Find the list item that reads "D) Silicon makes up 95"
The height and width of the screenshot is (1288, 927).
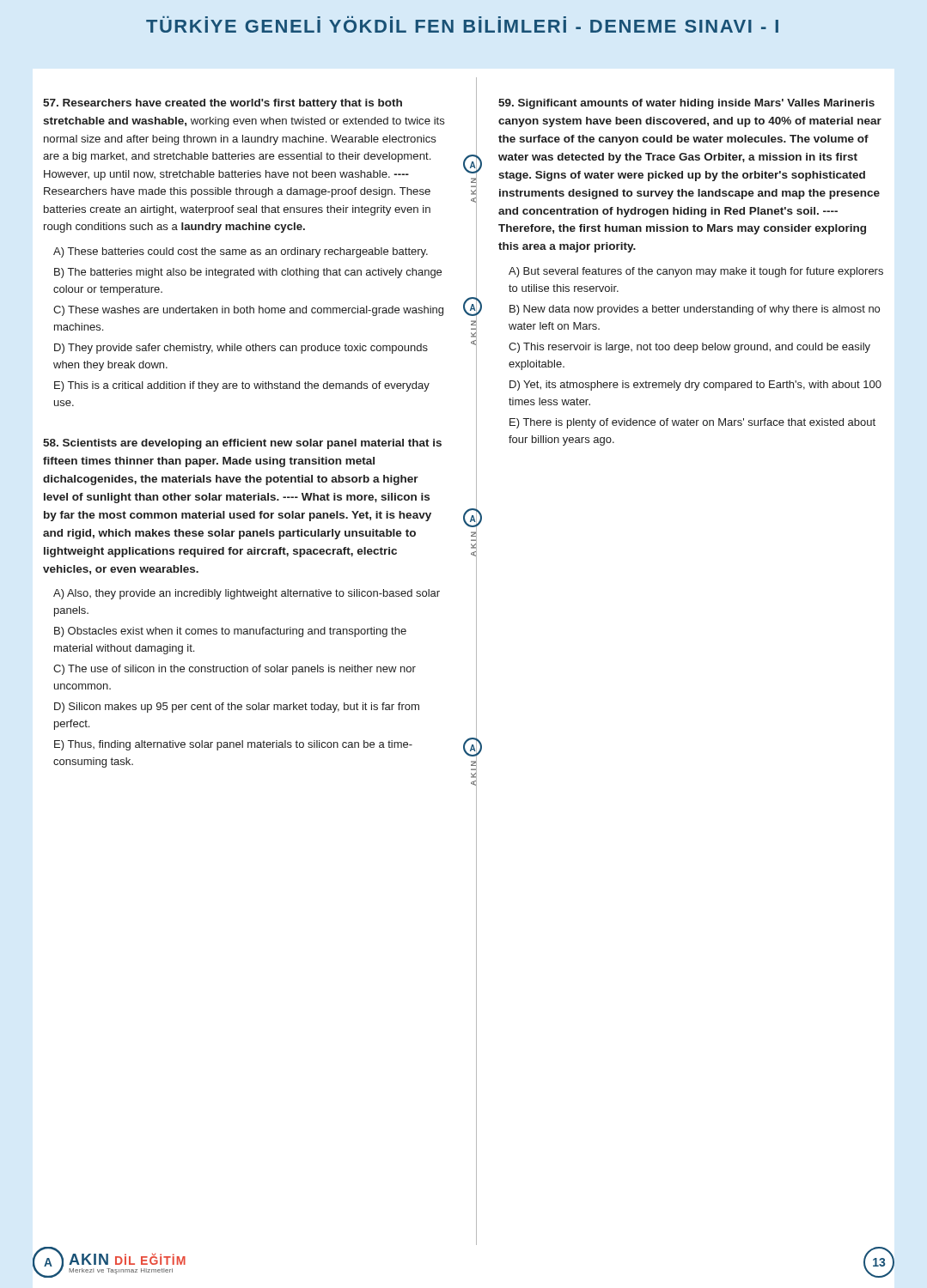pyautogui.click(x=237, y=715)
